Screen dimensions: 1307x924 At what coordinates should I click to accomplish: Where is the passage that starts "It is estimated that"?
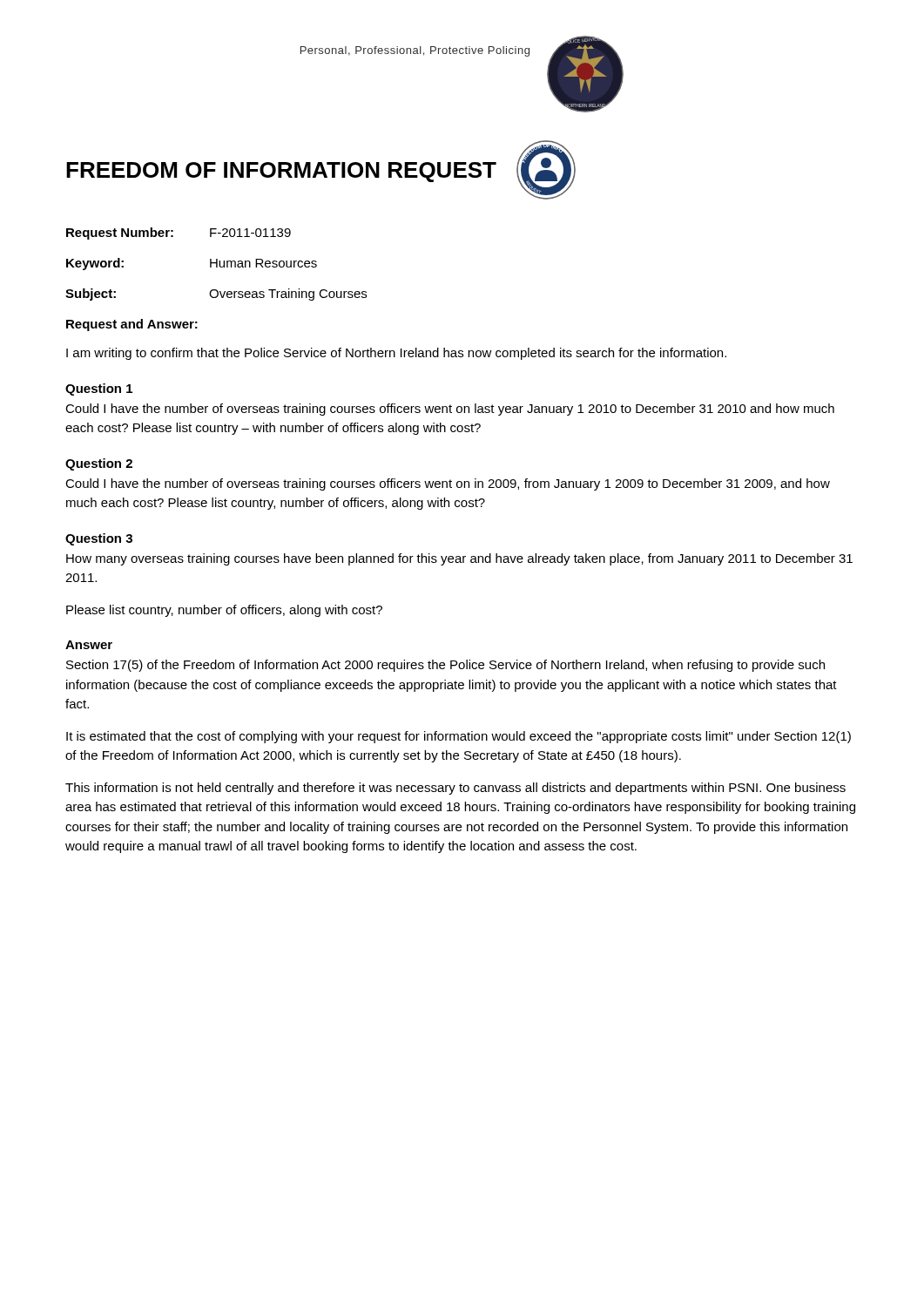458,745
